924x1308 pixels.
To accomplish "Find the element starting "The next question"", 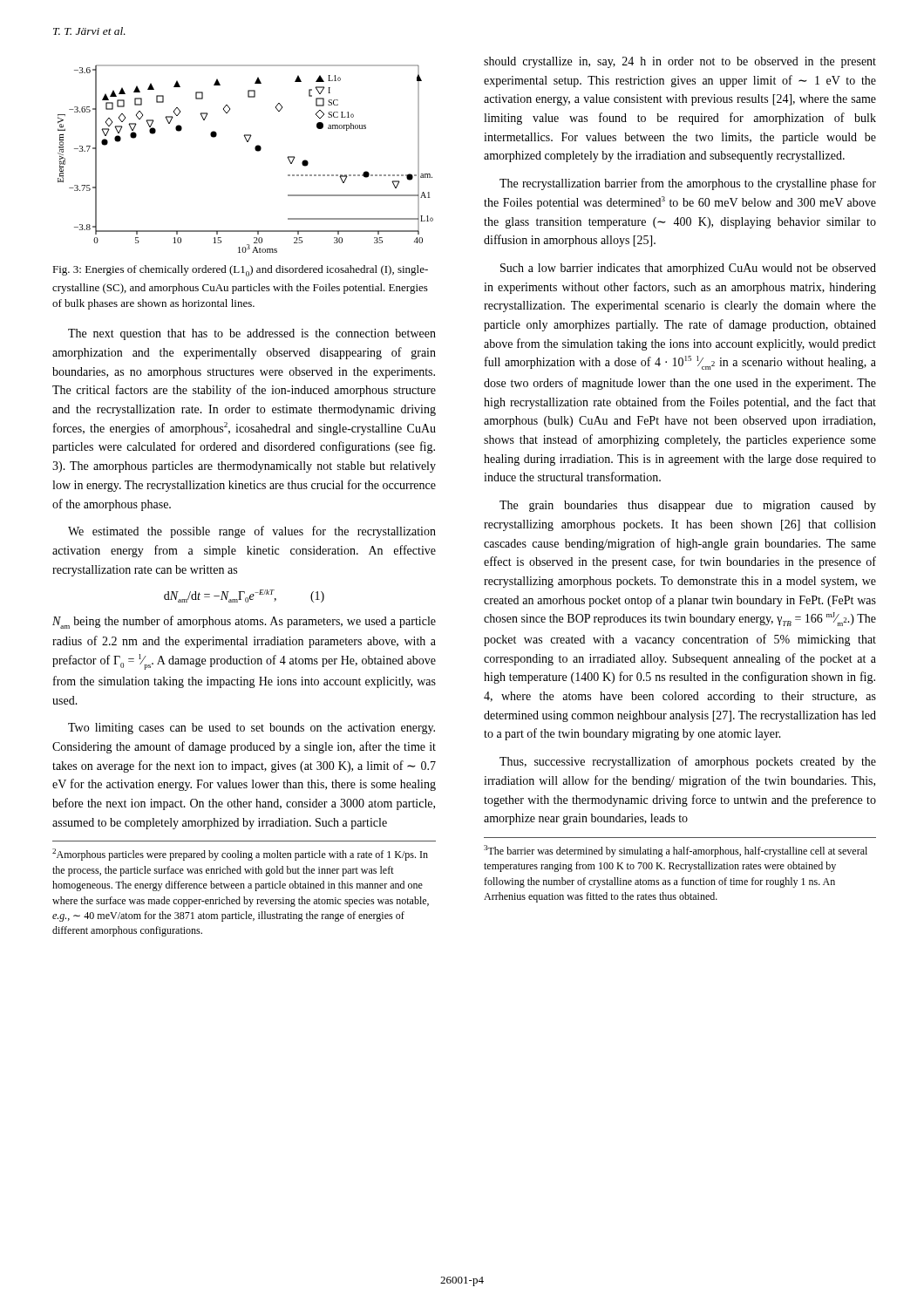I will 244,419.
